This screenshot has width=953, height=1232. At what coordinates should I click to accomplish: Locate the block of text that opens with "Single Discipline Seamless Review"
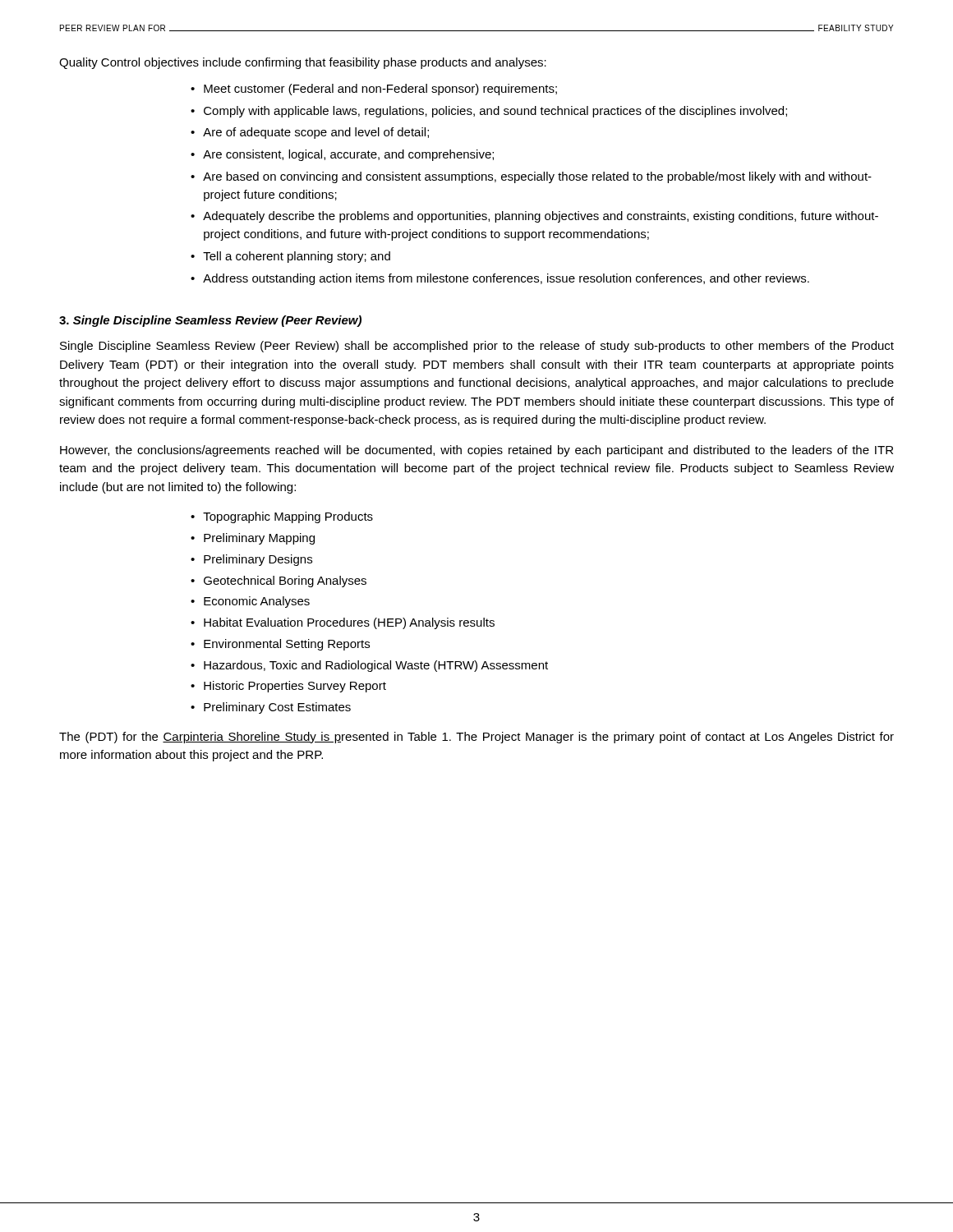pyautogui.click(x=476, y=383)
